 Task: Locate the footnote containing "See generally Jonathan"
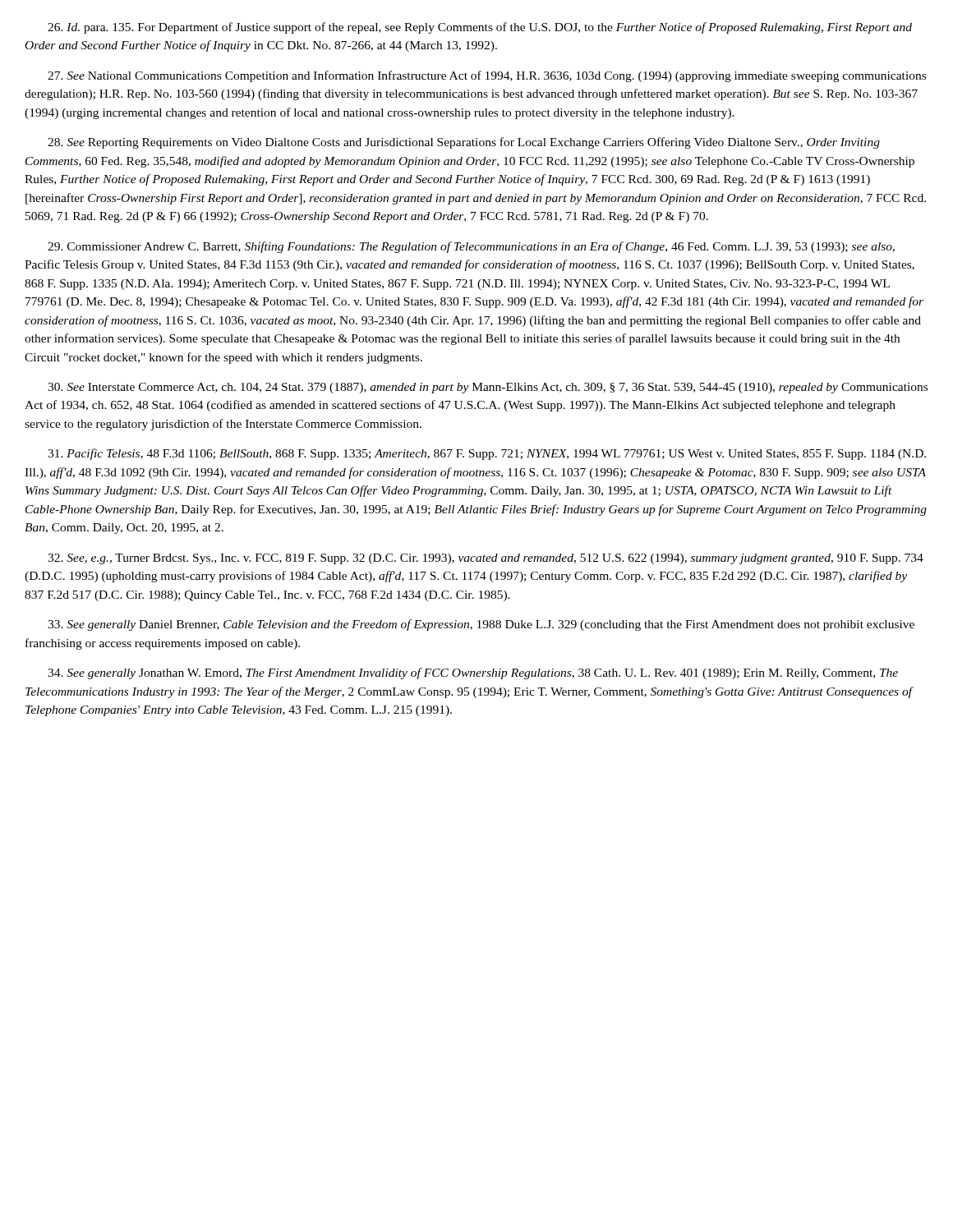(x=468, y=691)
